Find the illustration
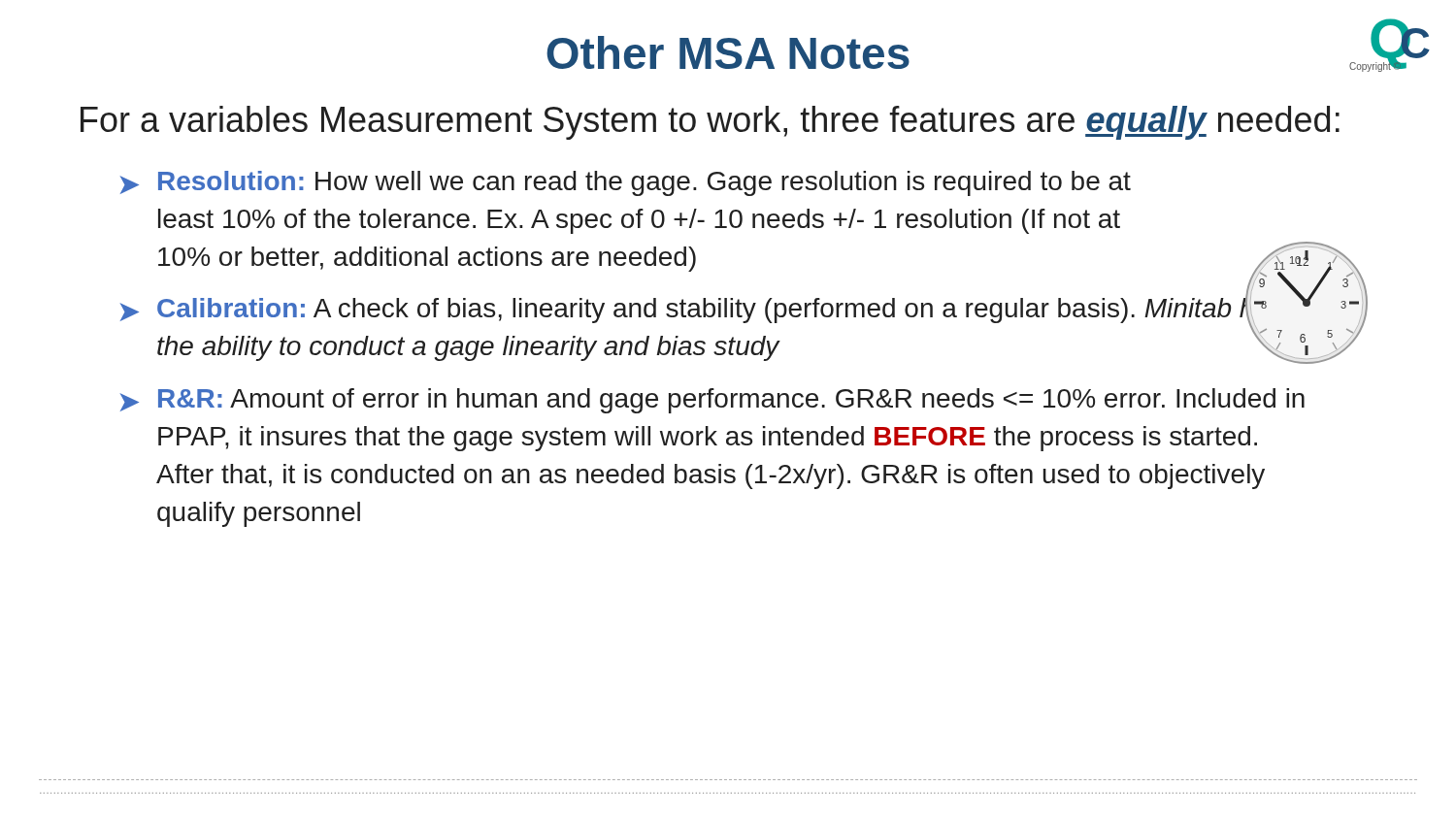The height and width of the screenshot is (820, 1456). (x=1307, y=303)
